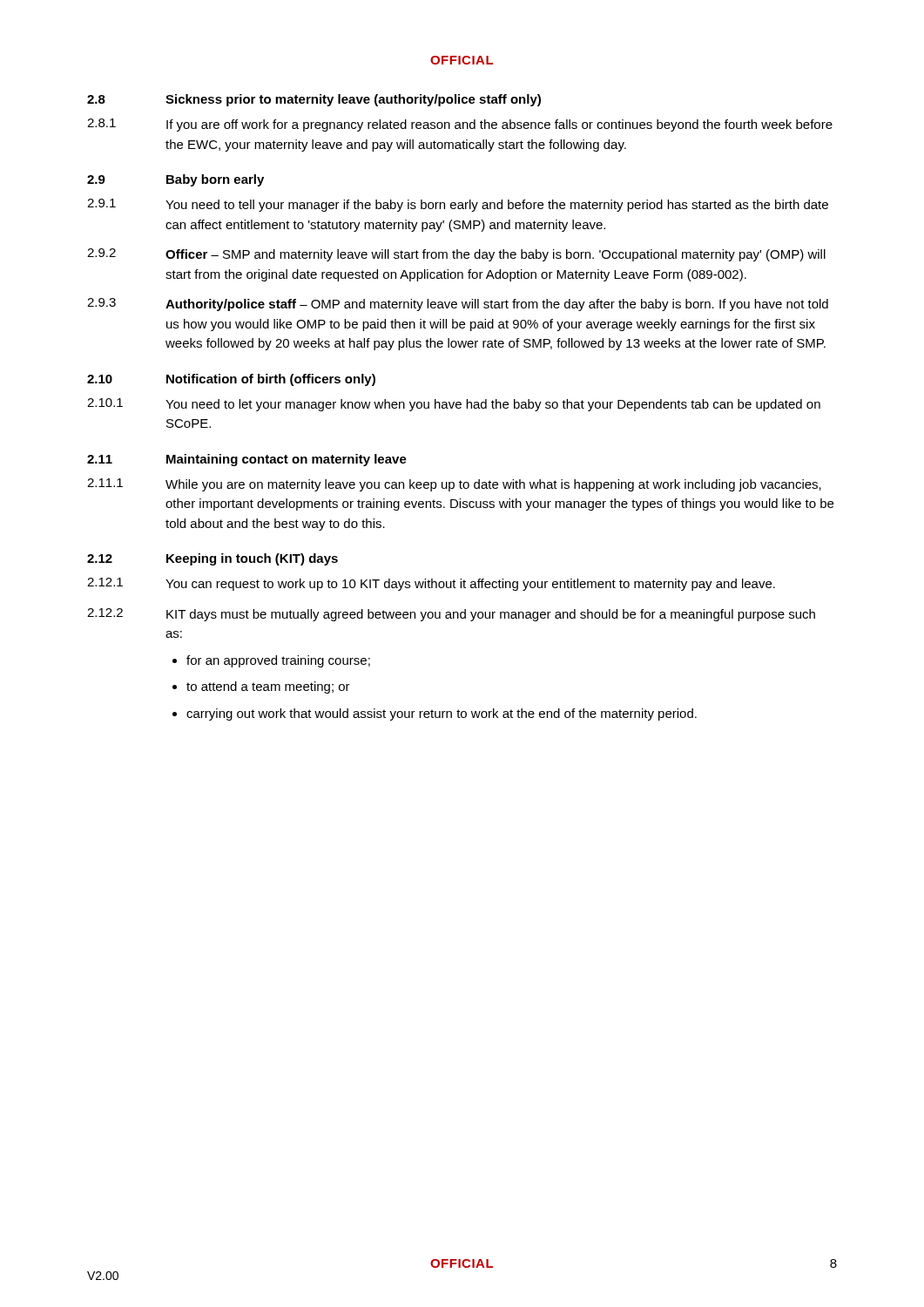This screenshot has width=924, height=1307.
Task: Click on the list item that reads "carrying out work that would assist"
Action: click(442, 713)
